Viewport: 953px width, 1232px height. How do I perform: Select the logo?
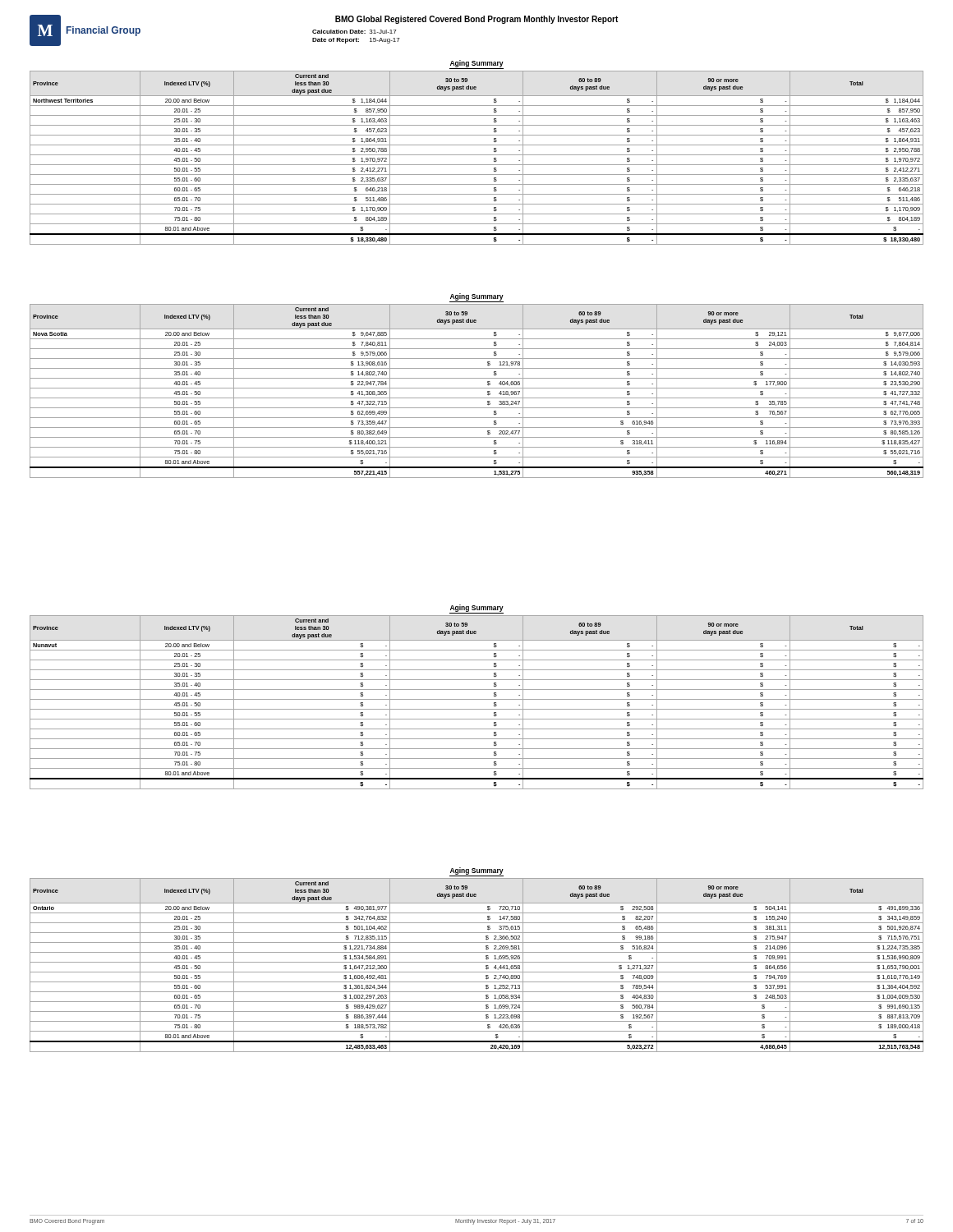85,30
